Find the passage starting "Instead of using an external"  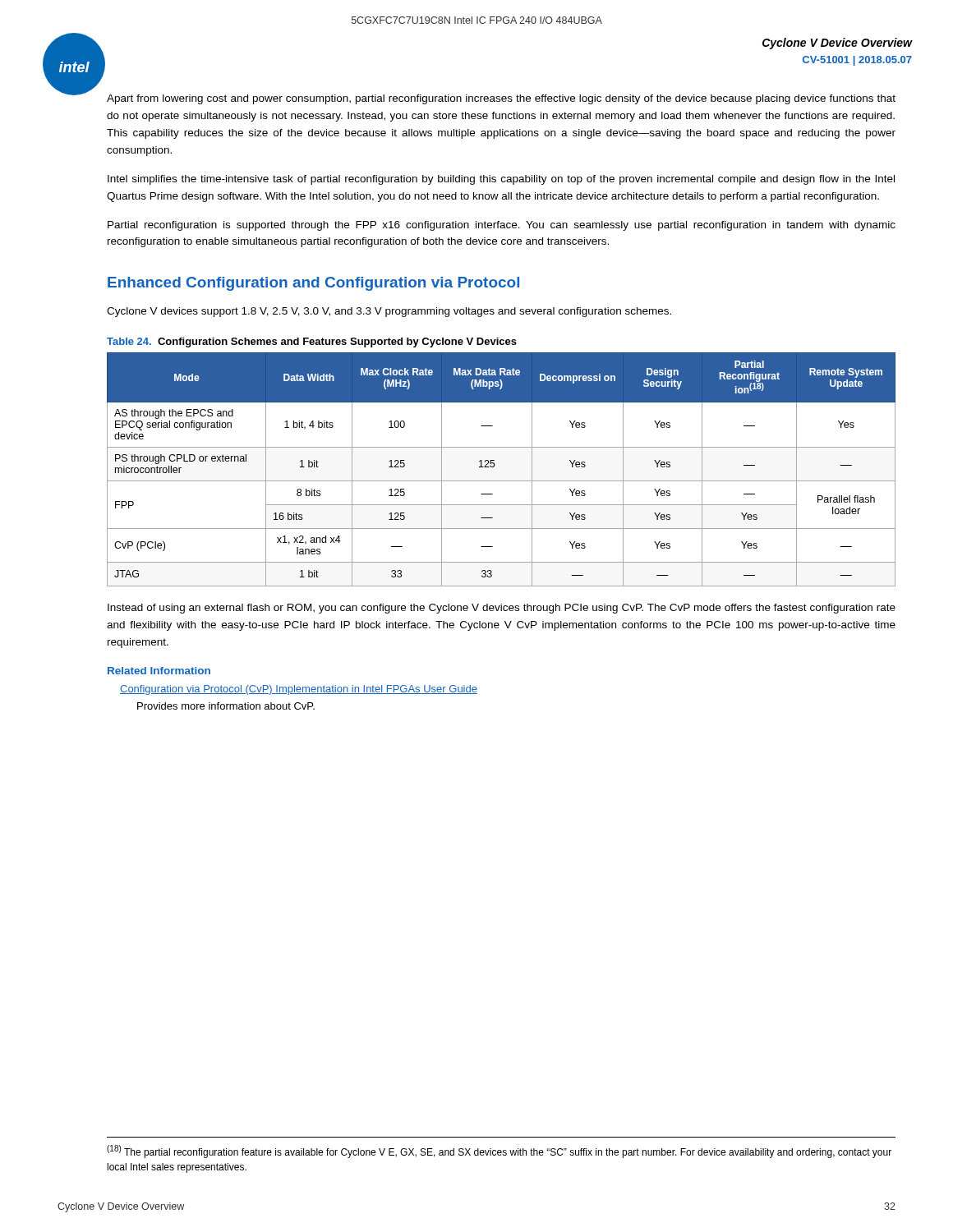point(501,625)
